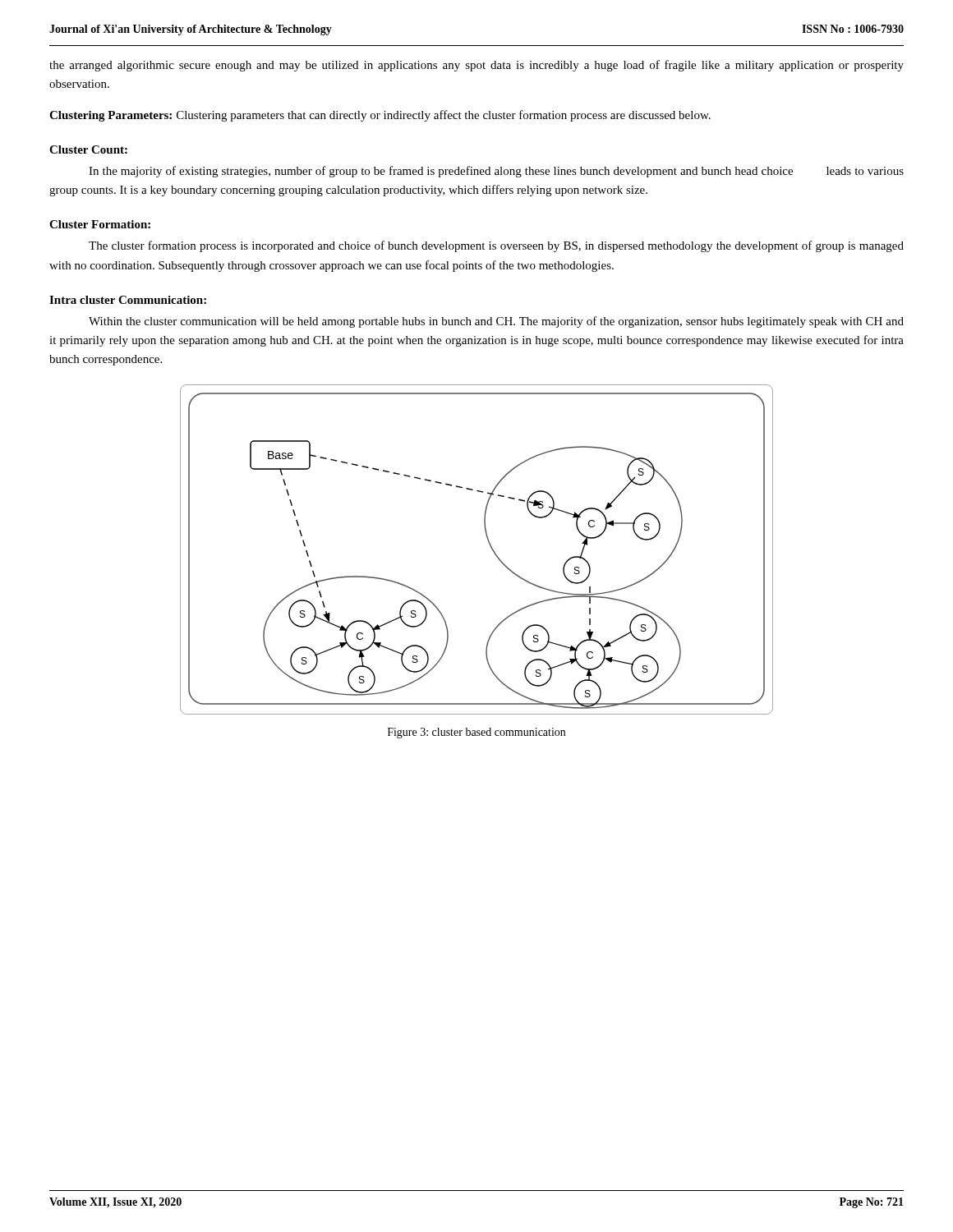Locate the region starting "The cluster formation process is incorporated"
This screenshot has width=953, height=1232.
476,255
